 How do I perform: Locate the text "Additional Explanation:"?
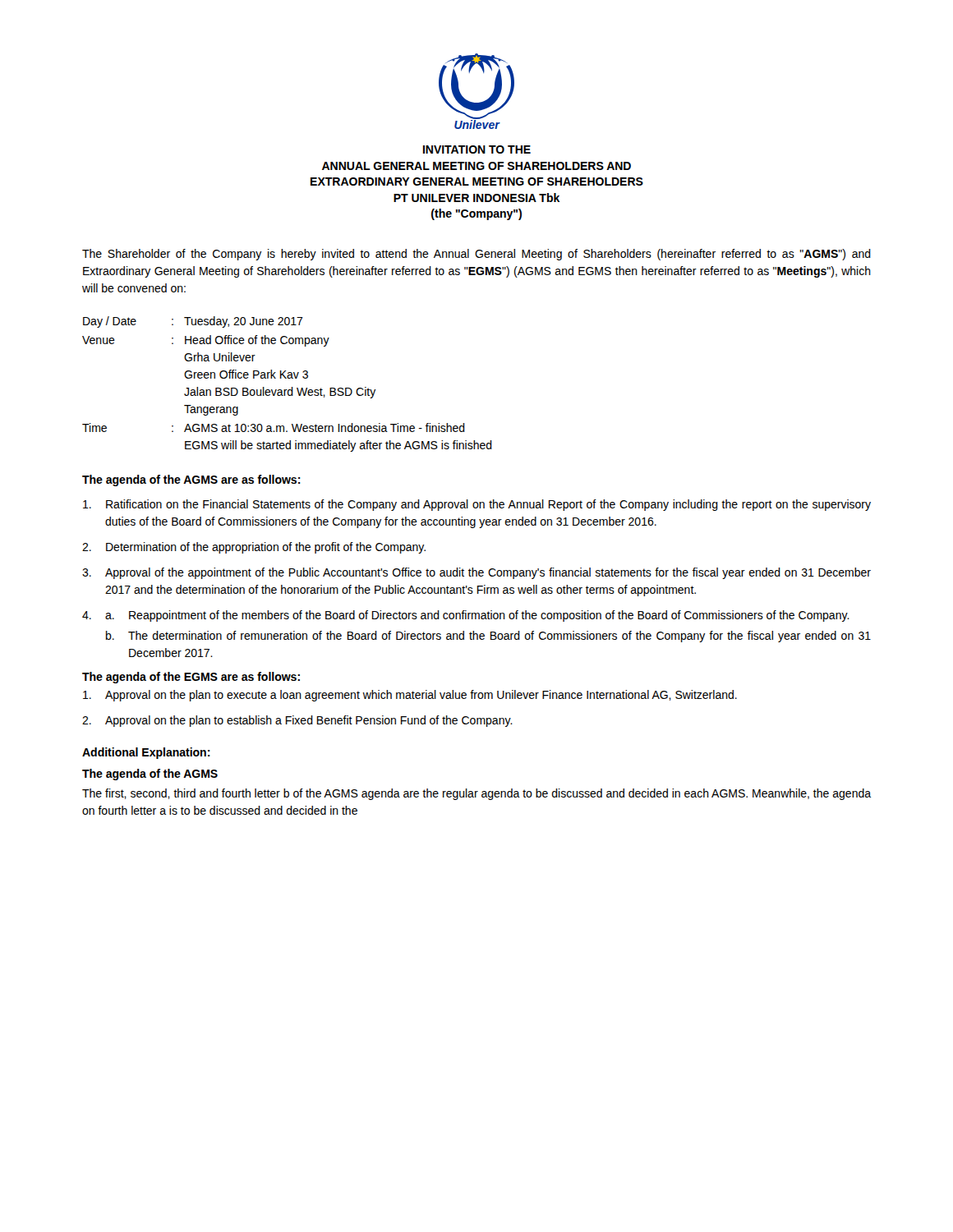(146, 752)
